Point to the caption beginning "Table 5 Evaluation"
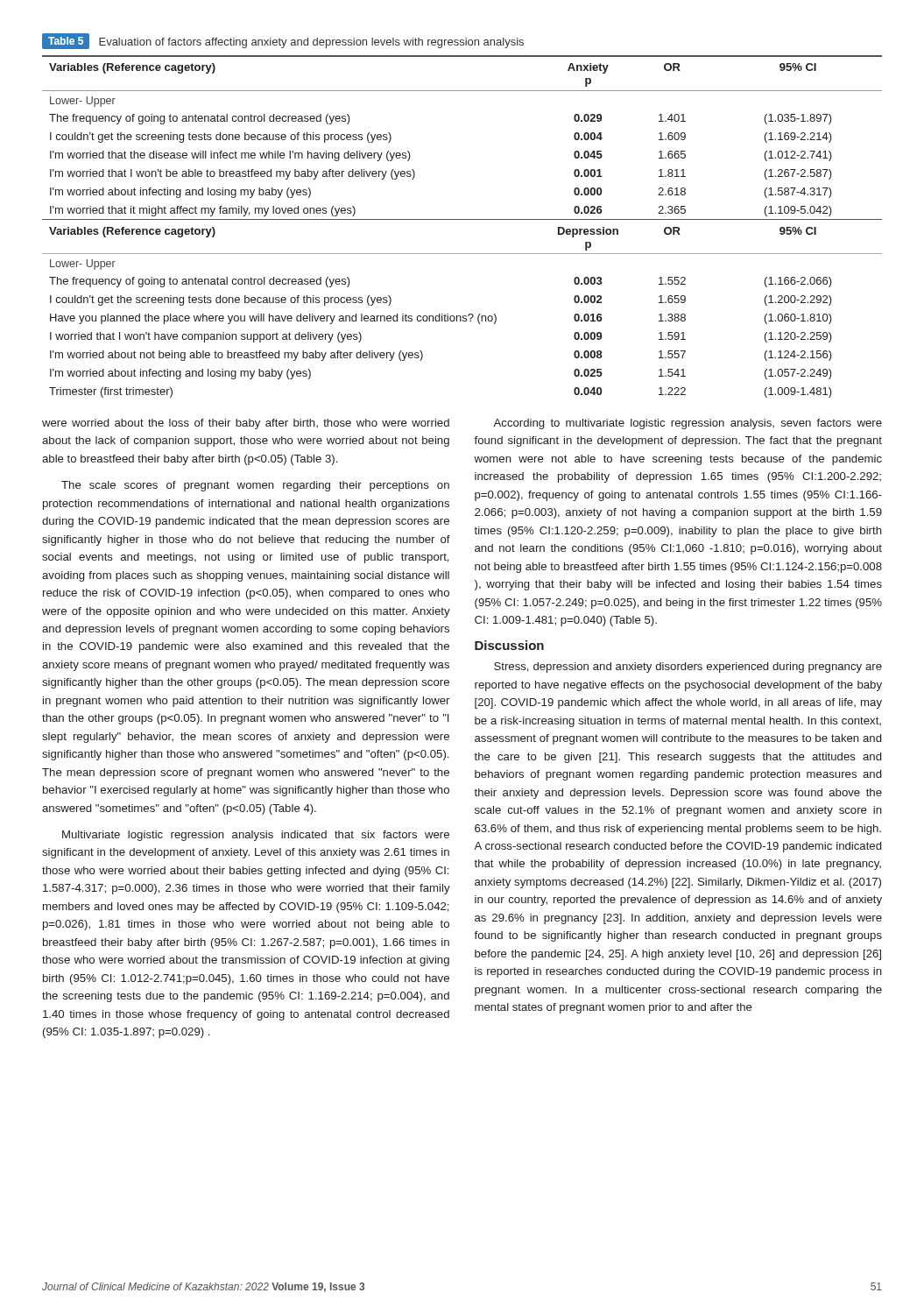This screenshot has height=1314, width=924. [283, 41]
